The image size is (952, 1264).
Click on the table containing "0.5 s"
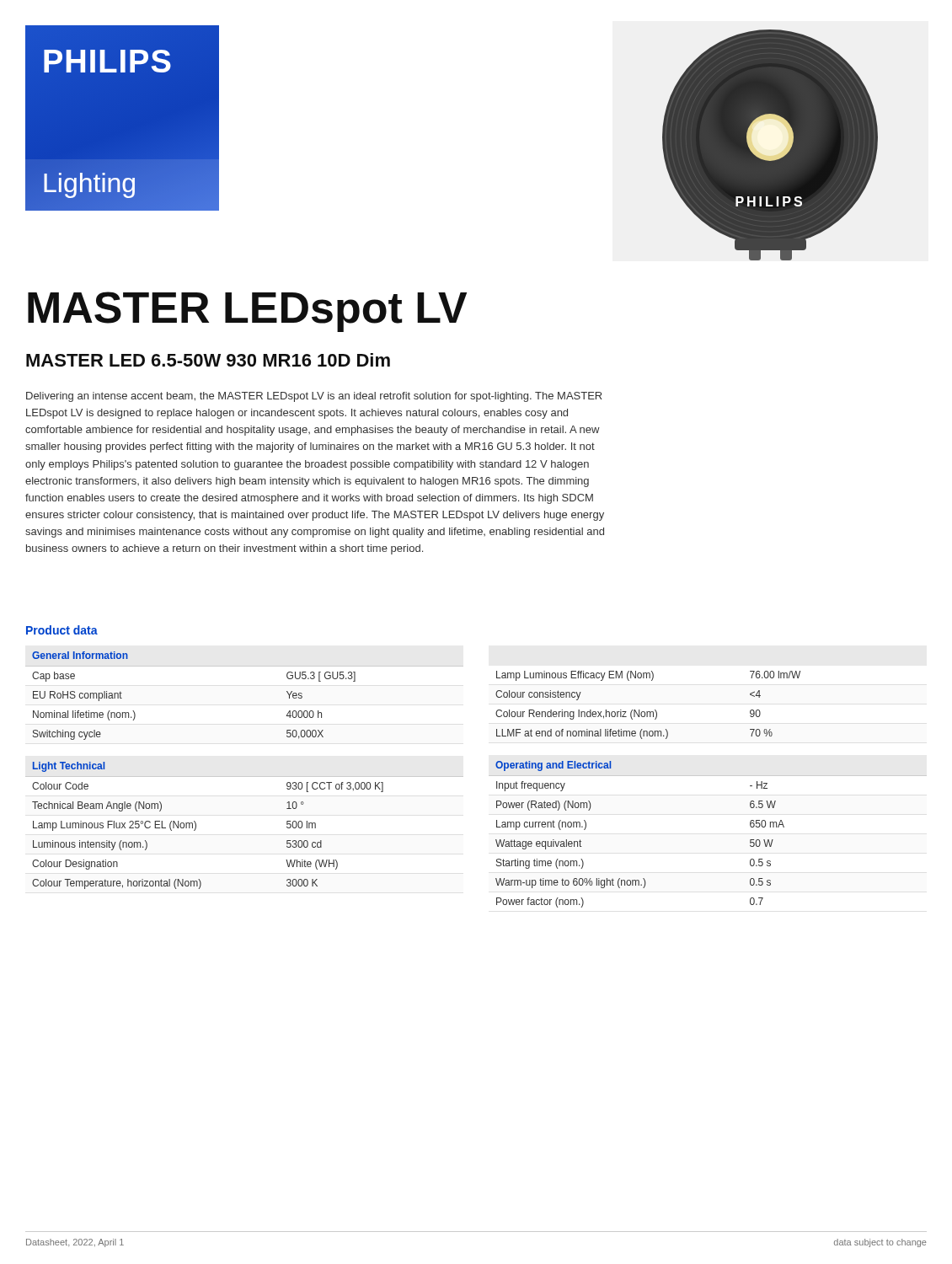[708, 833]
